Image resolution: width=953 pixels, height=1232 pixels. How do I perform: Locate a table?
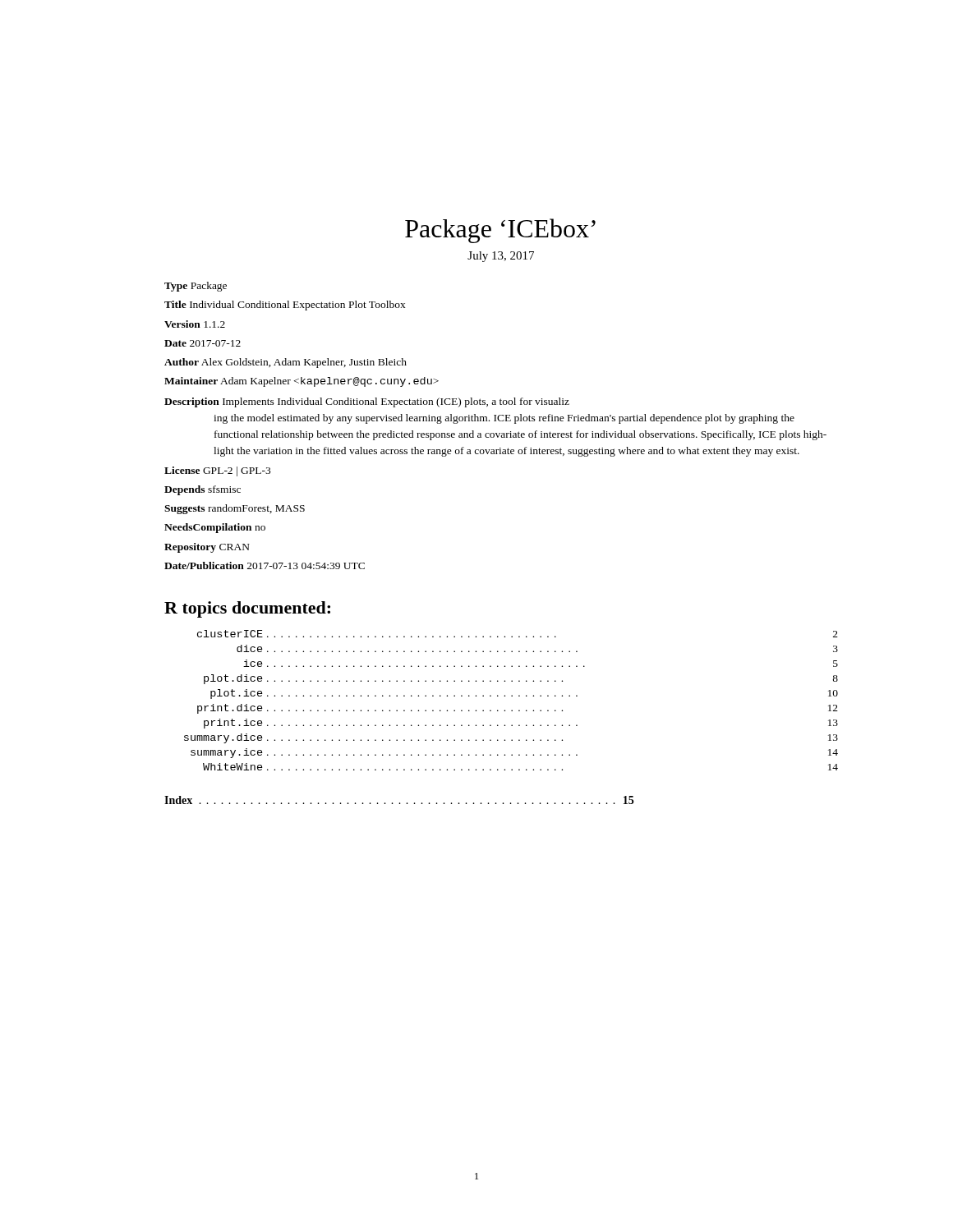click(501, 701)
